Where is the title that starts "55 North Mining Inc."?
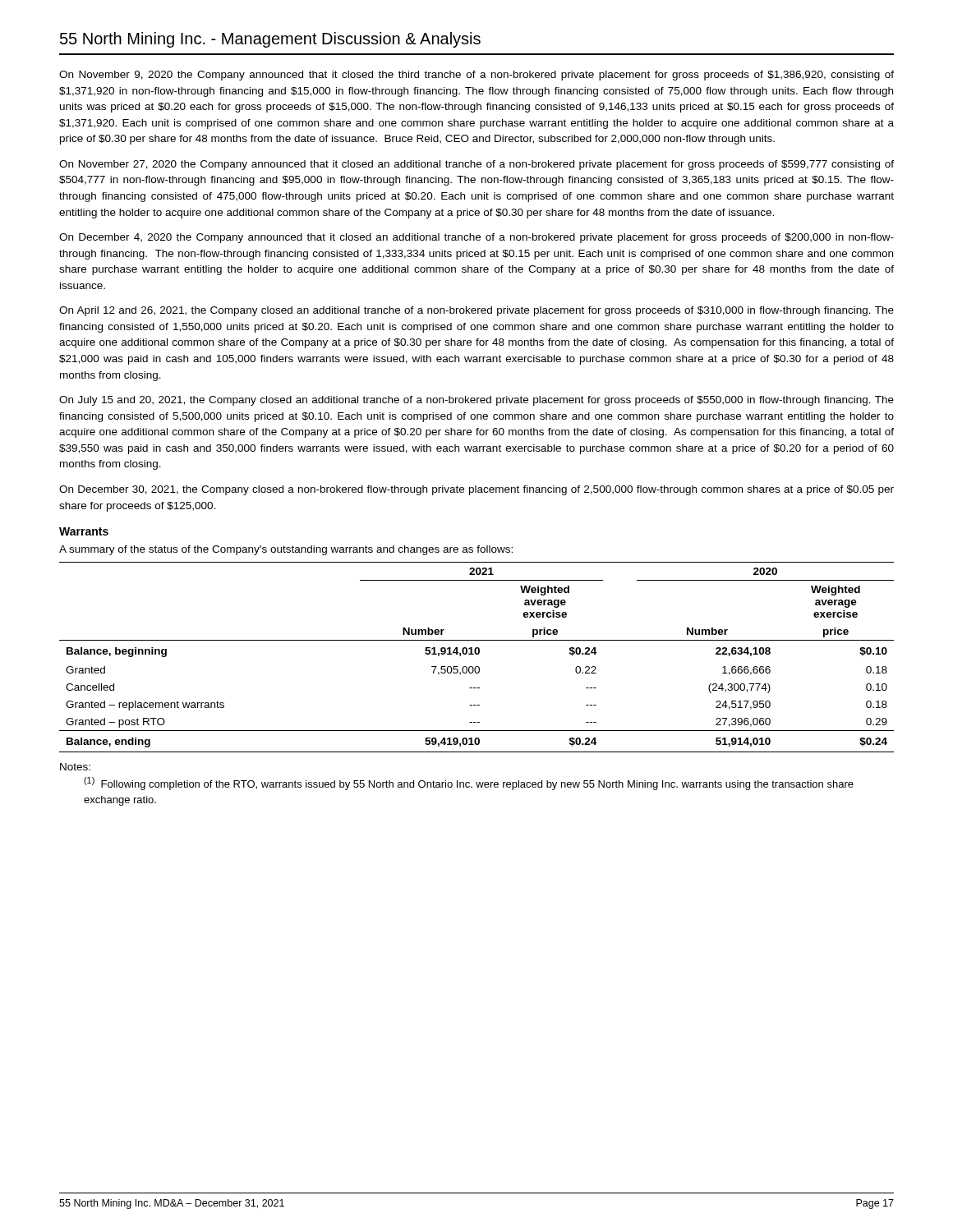The height and width of the screenshot is (1232, 953). (270, 39)
